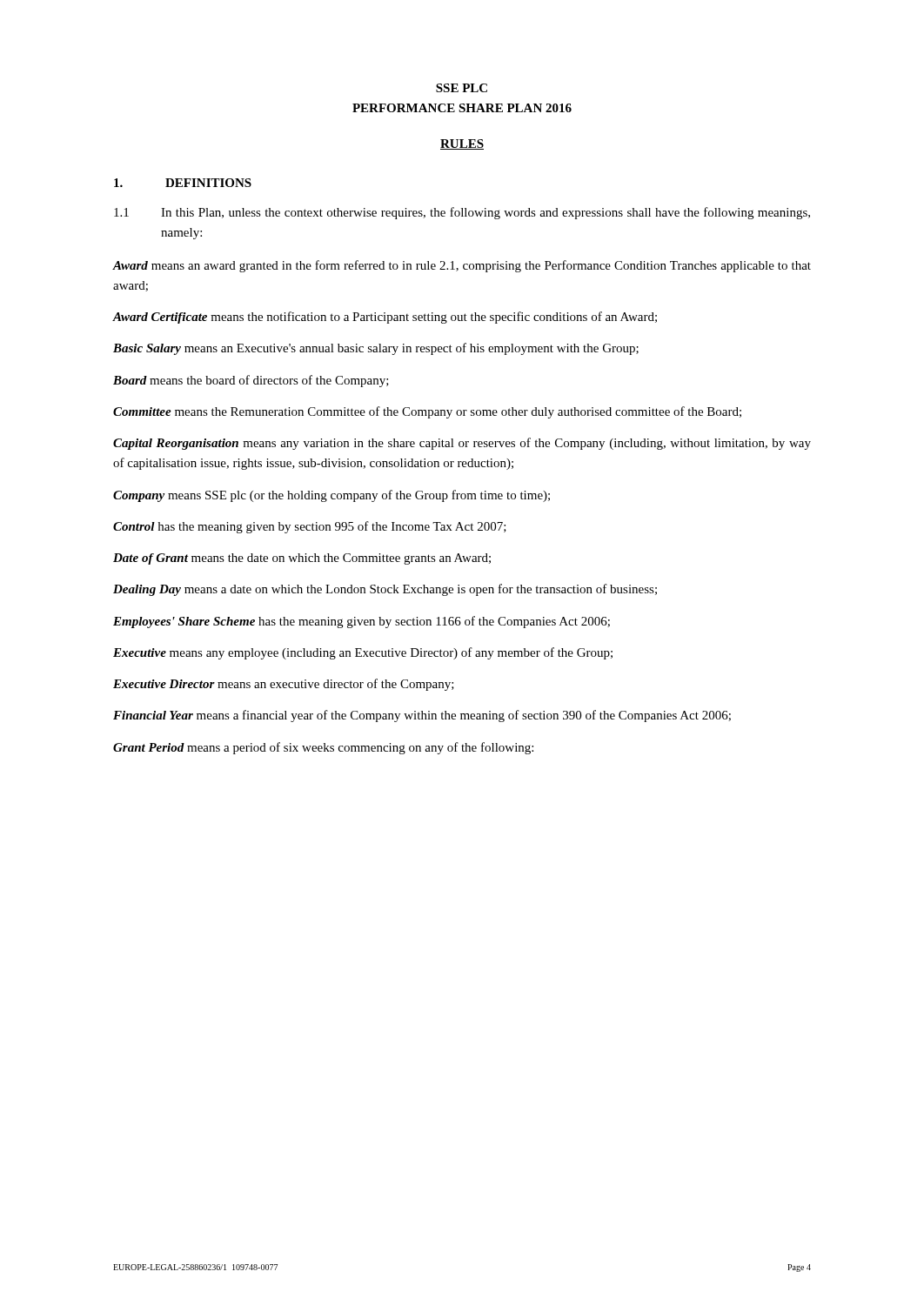Where is the passage that starts "1 In this"?
The image size is (924, 1305).
point(462,223)
